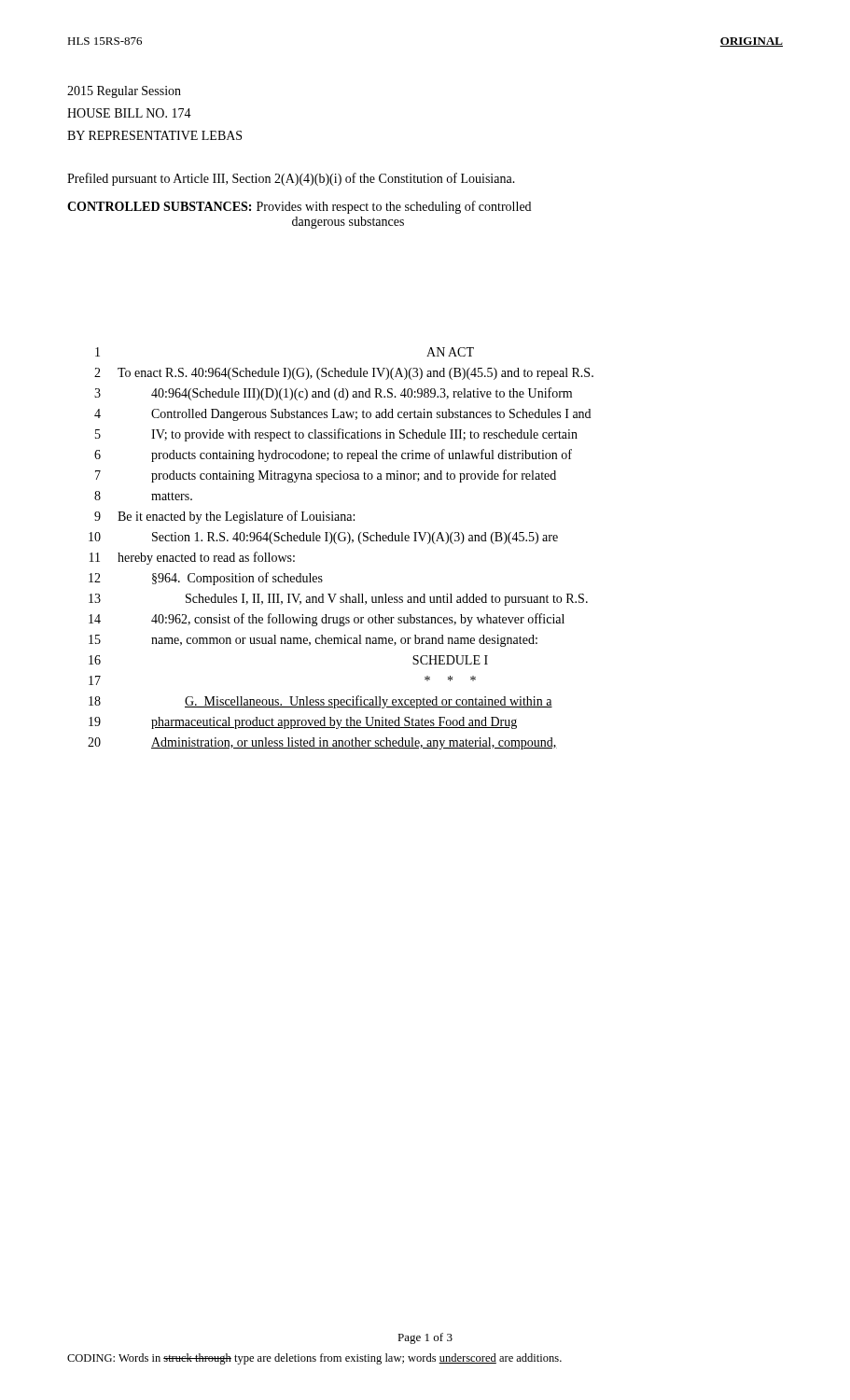Image resolution: width=850 pixels, height=1400 pixels.
Task: Find the text block with the text "19 pharmaceutical product approved by the United"
Action: tap(425, 722)
